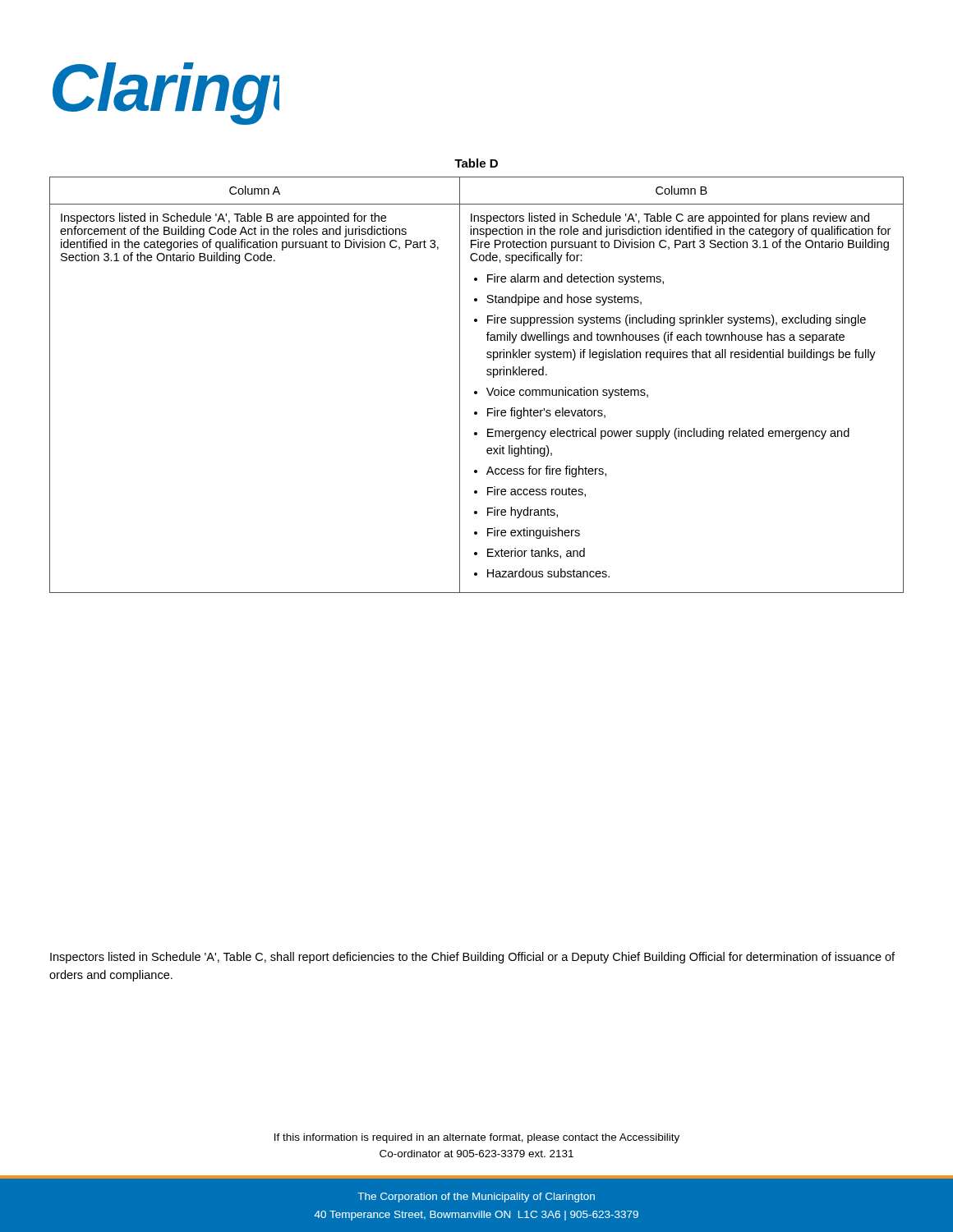Screen dimensions: 1232x953
Task: Select the table
Action: [x=476, y=385]
